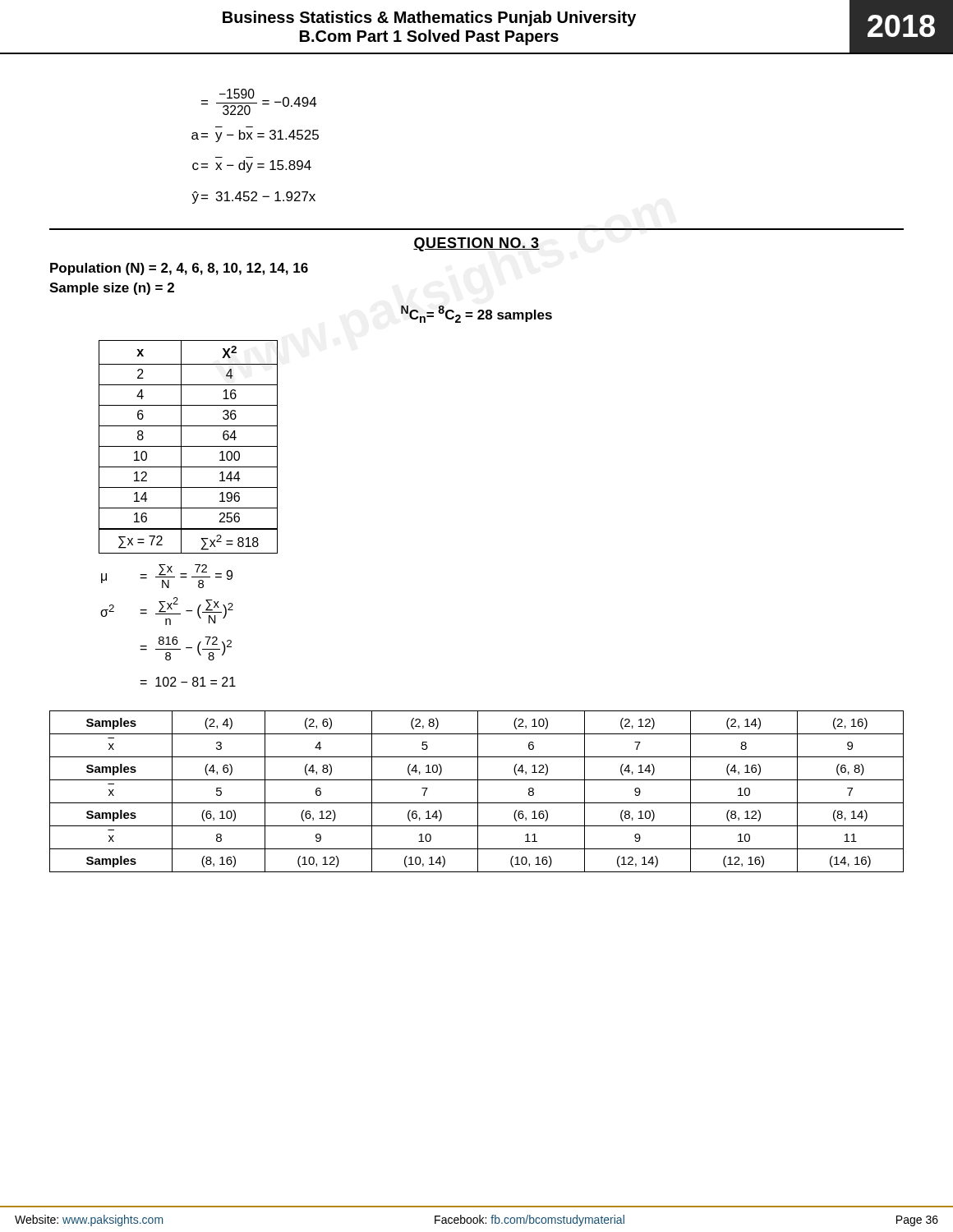This screenshot has width=953, height=1232.
Task: Navigate to the text starting "QUESTION NO. 3"
Action: [476, 243]
